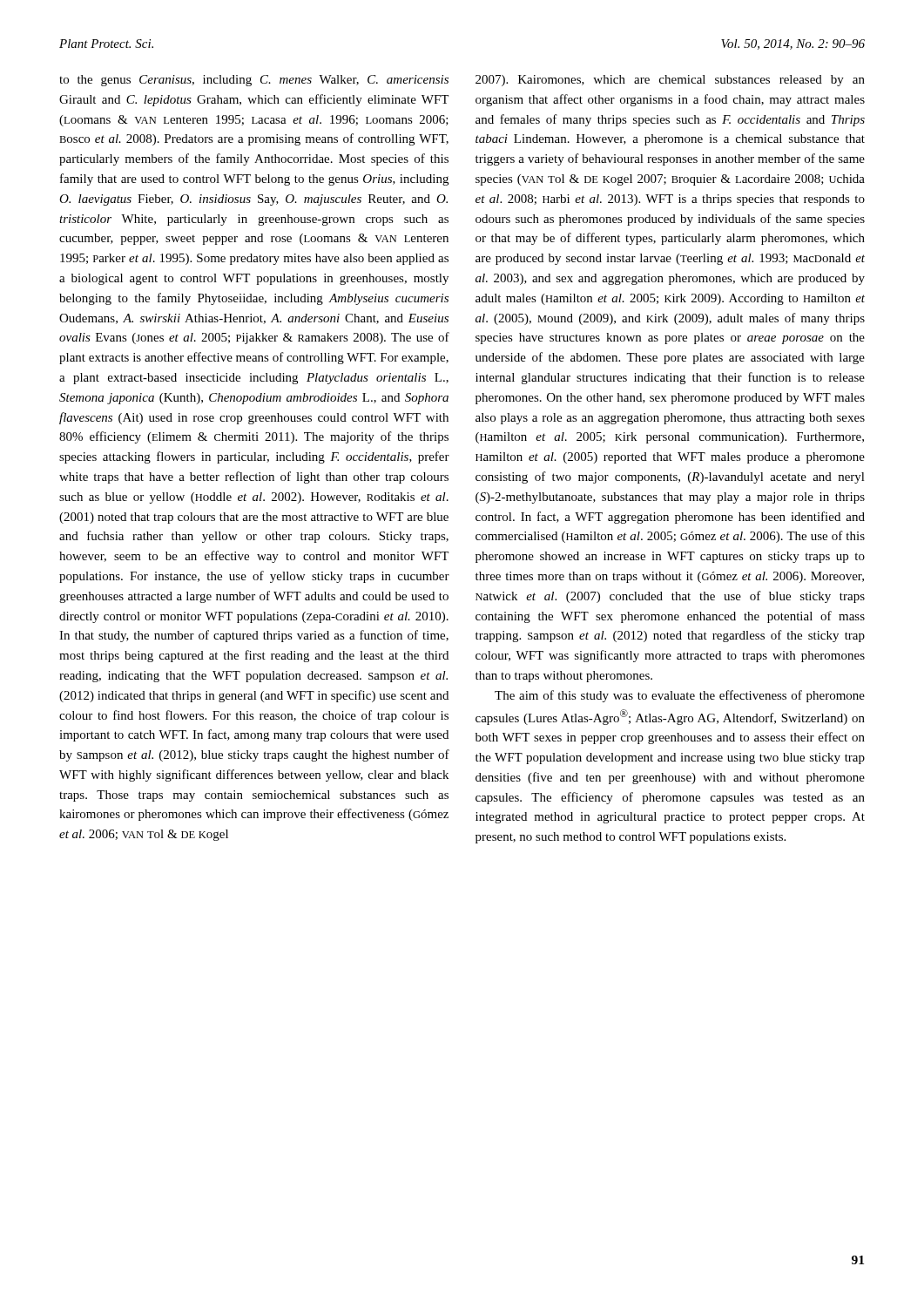Locate the region starting "2007). Kairomones, which are"
The height and width of the screenshot is (1307, 924).
[x=670, y=458]
